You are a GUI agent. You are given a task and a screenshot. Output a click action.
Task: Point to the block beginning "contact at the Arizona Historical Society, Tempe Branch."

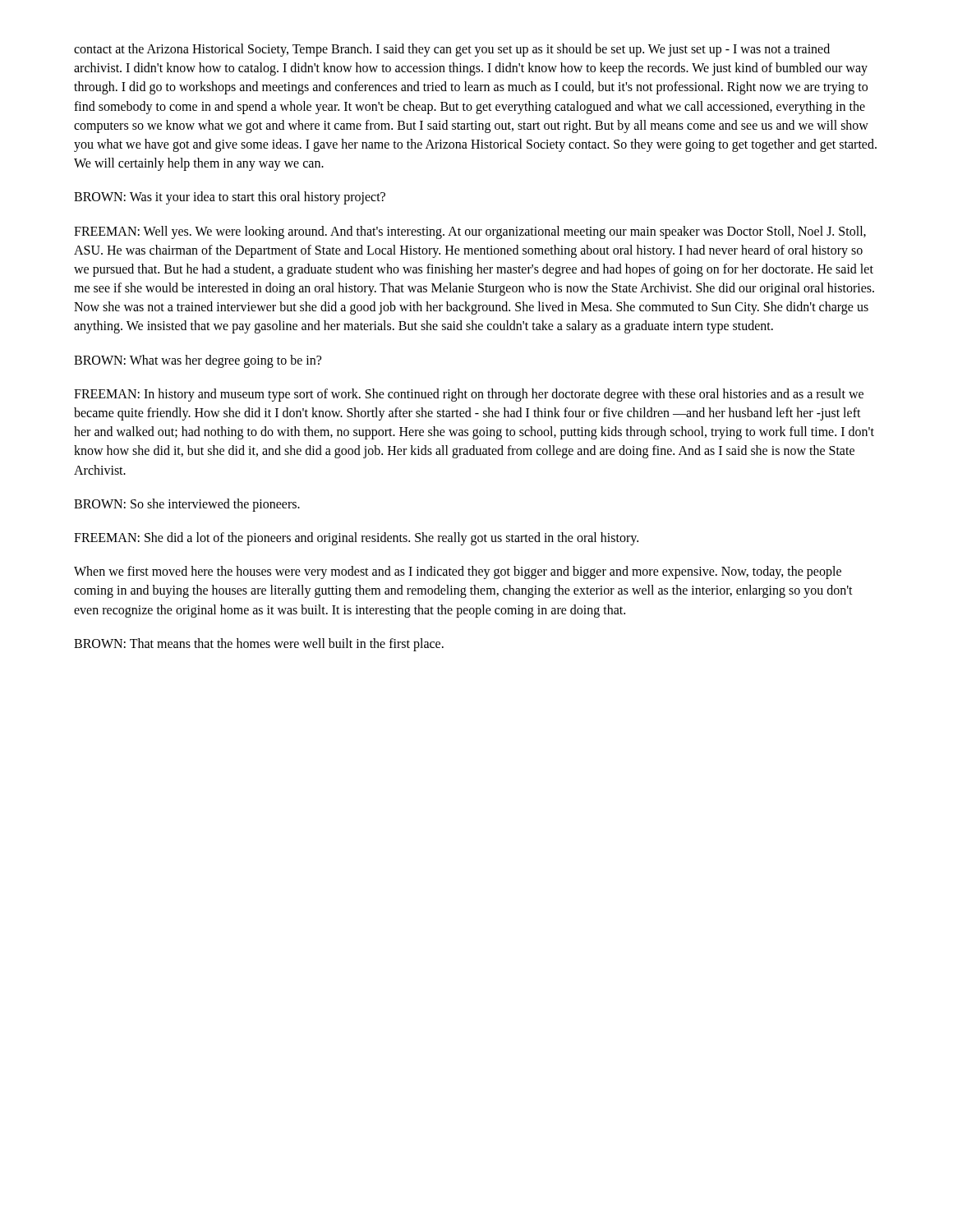pos(476,106)
